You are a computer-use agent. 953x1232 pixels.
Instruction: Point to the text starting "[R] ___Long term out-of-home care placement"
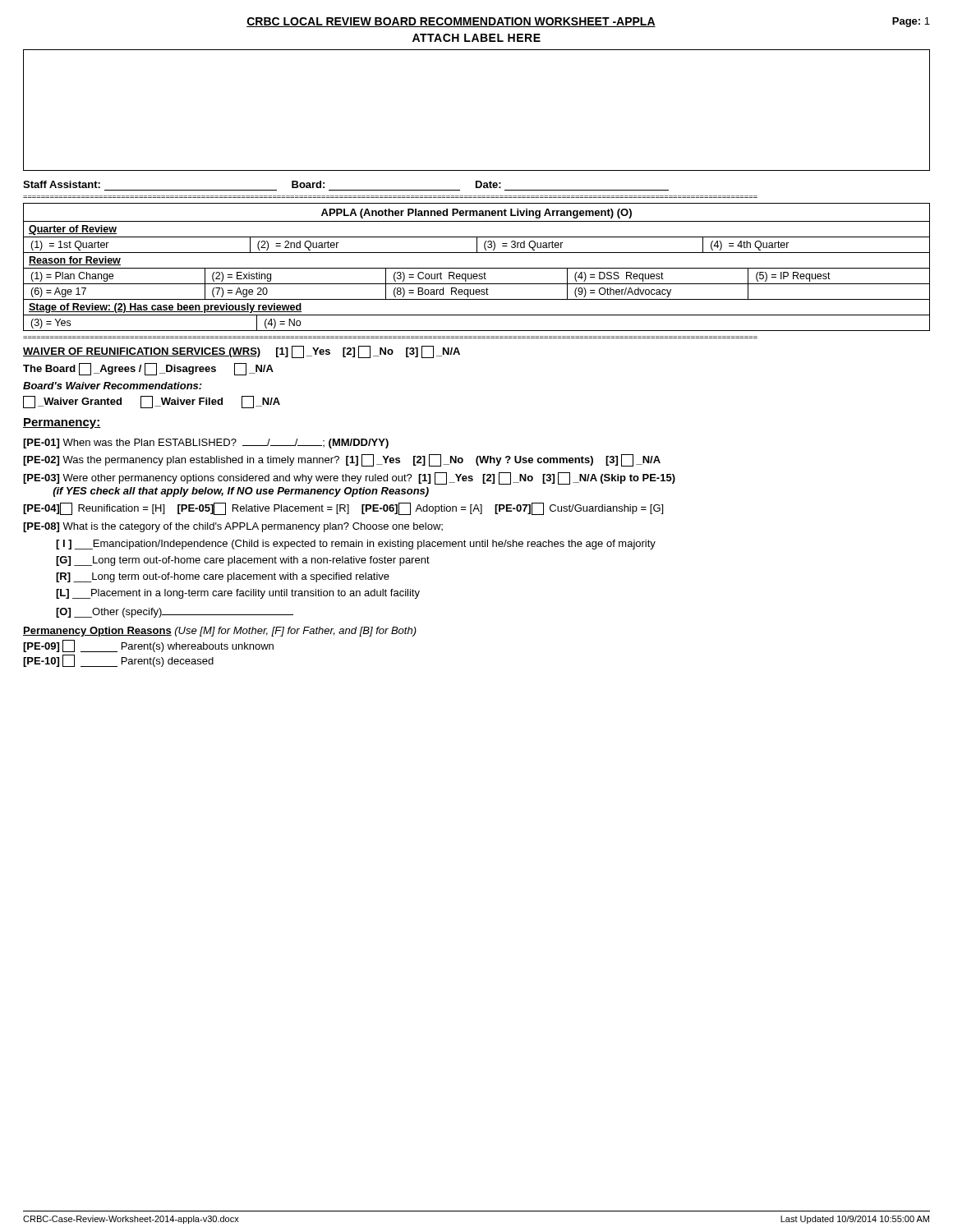tap(223, 576)
